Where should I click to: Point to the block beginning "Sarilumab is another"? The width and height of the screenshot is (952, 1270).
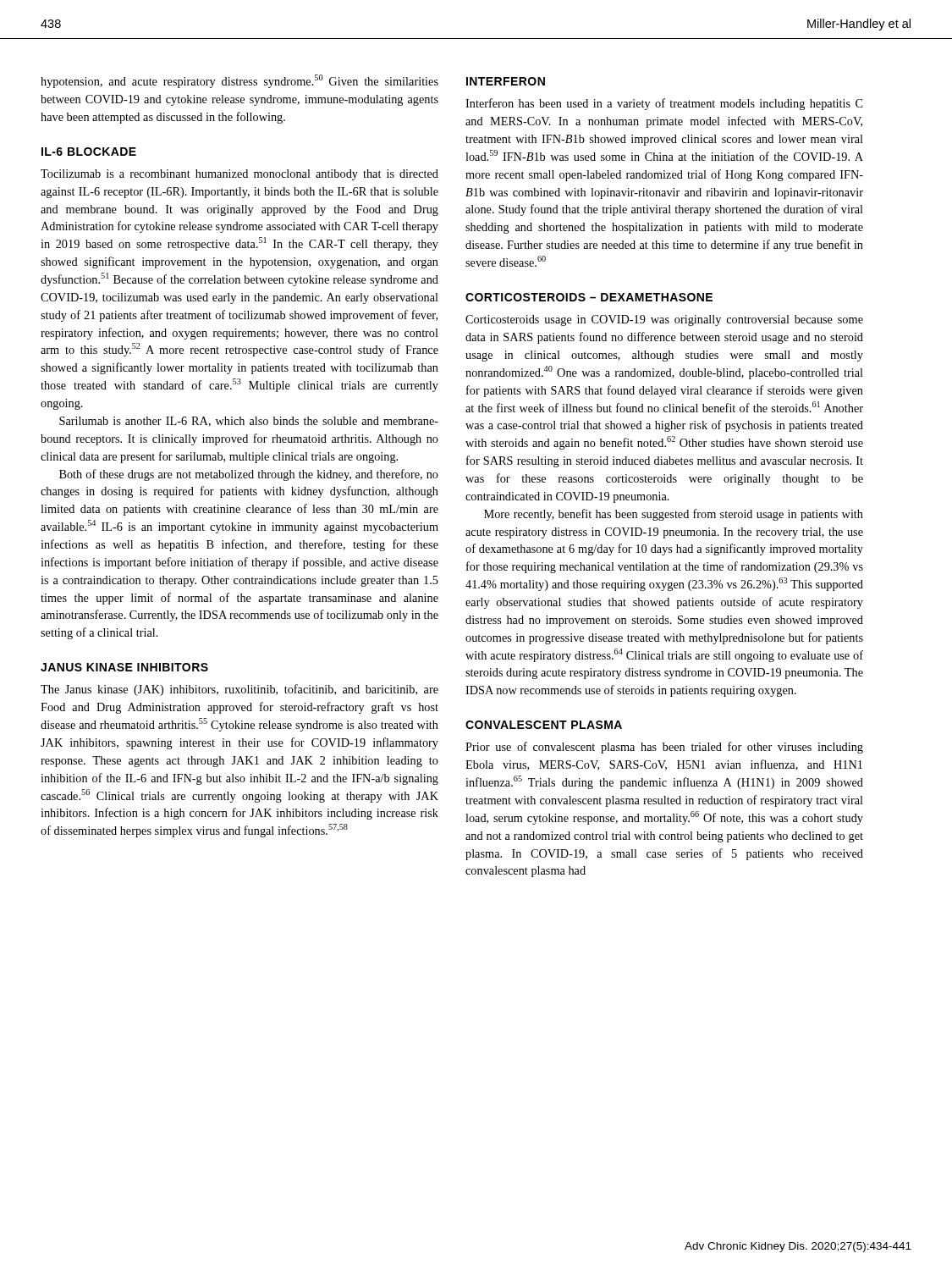click(x=239, y=439)
